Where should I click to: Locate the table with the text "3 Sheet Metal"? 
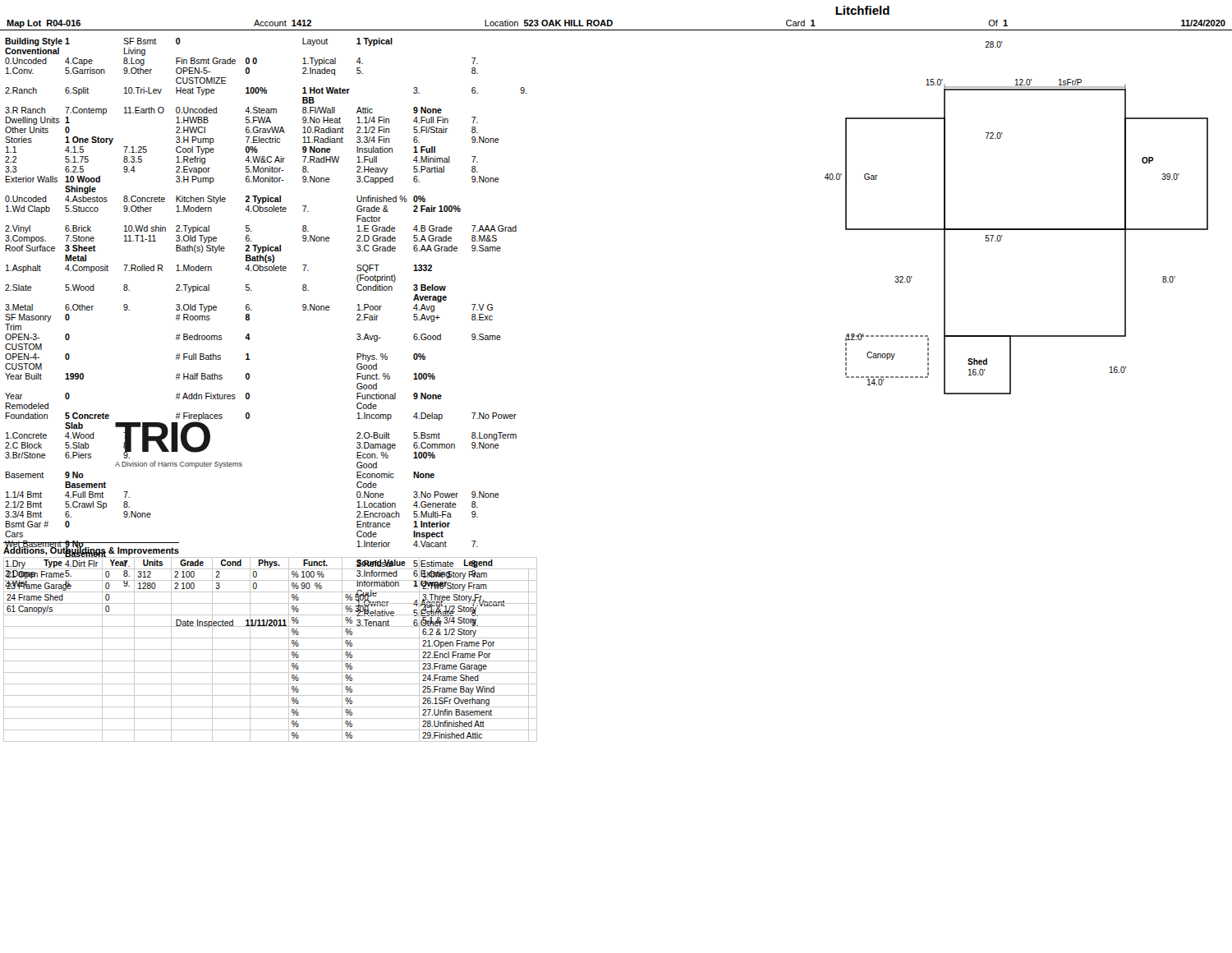266,332
